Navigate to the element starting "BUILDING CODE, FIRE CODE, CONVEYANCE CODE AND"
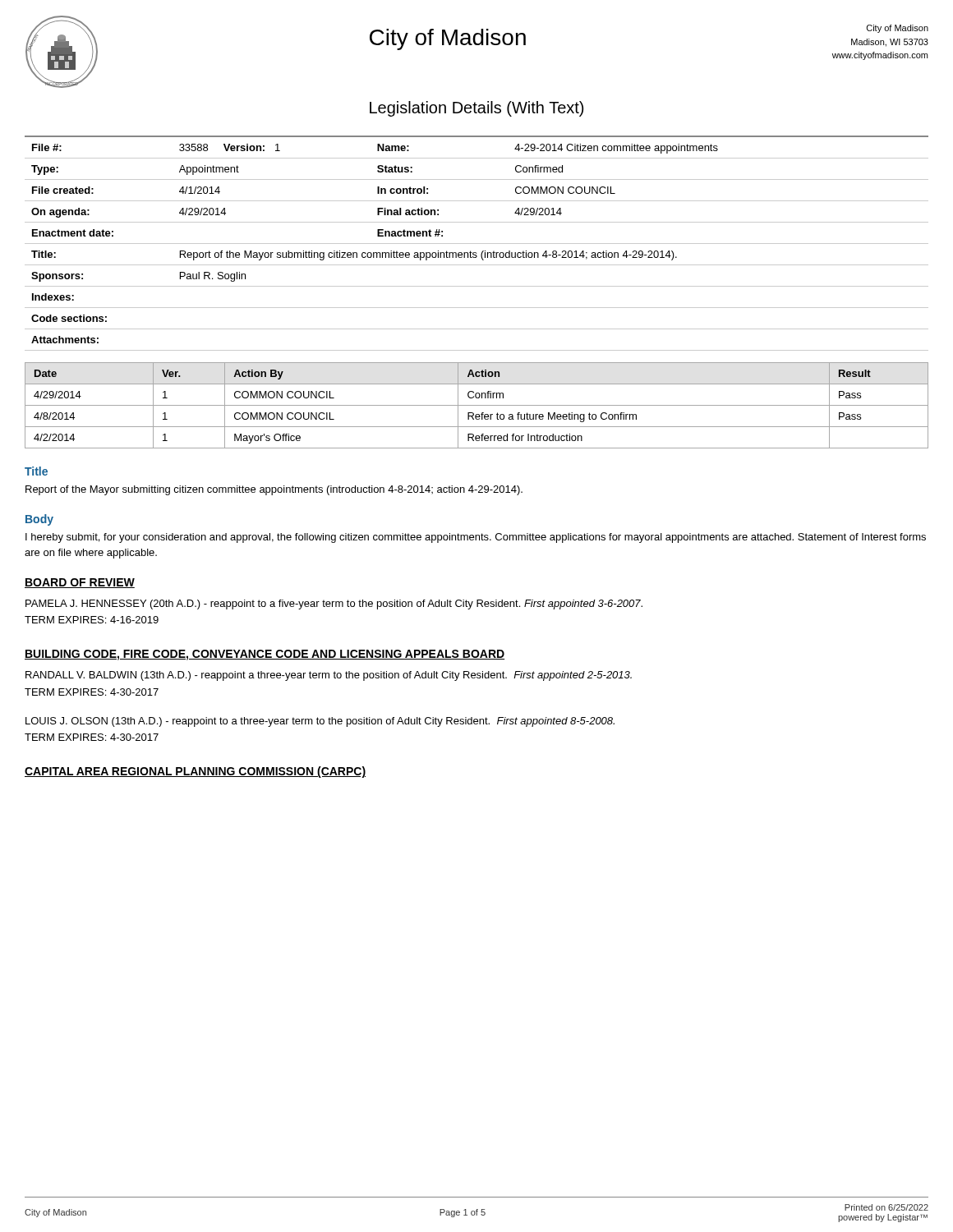 (265, 654)
